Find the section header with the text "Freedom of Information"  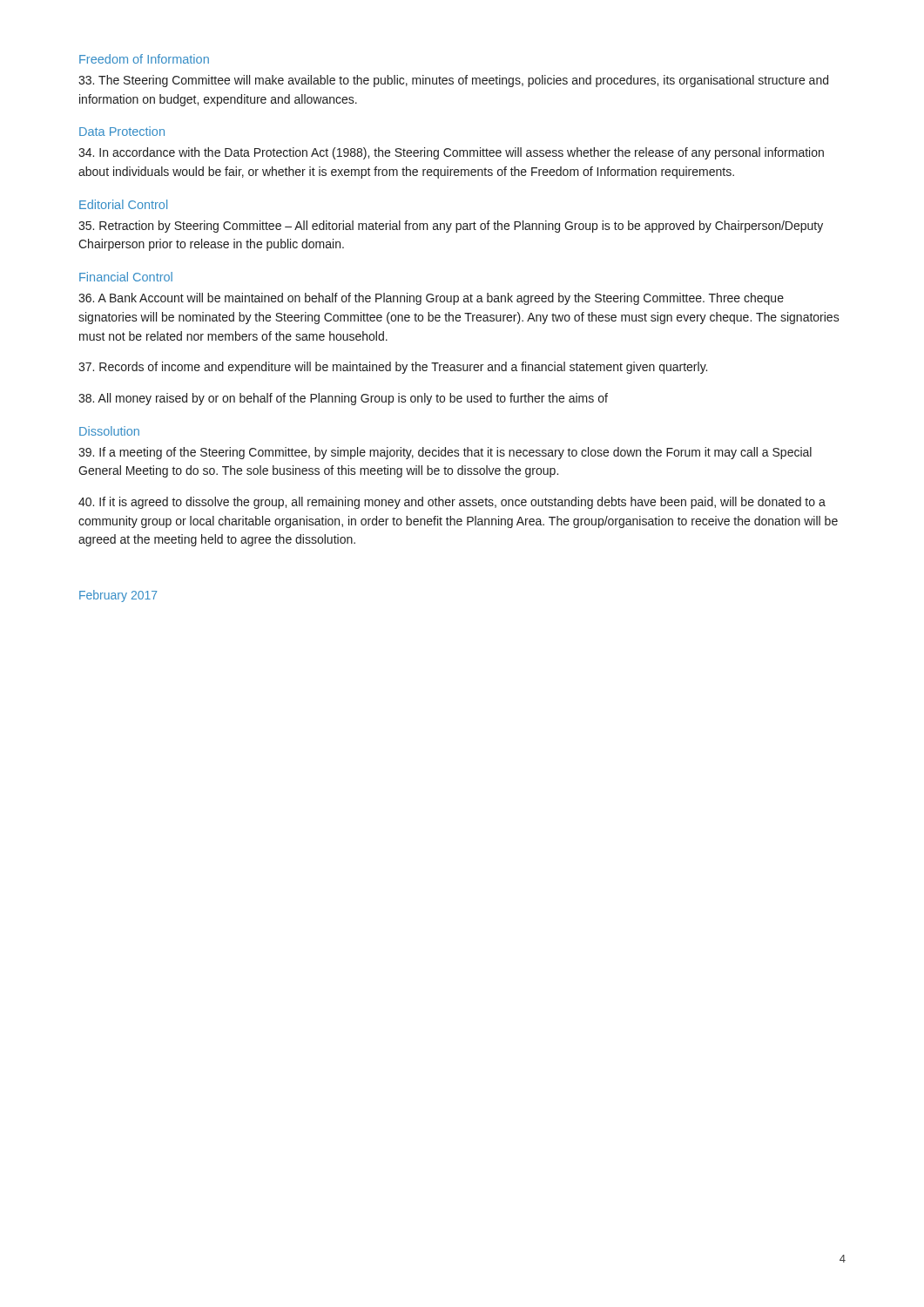click(x=144, y=59)
